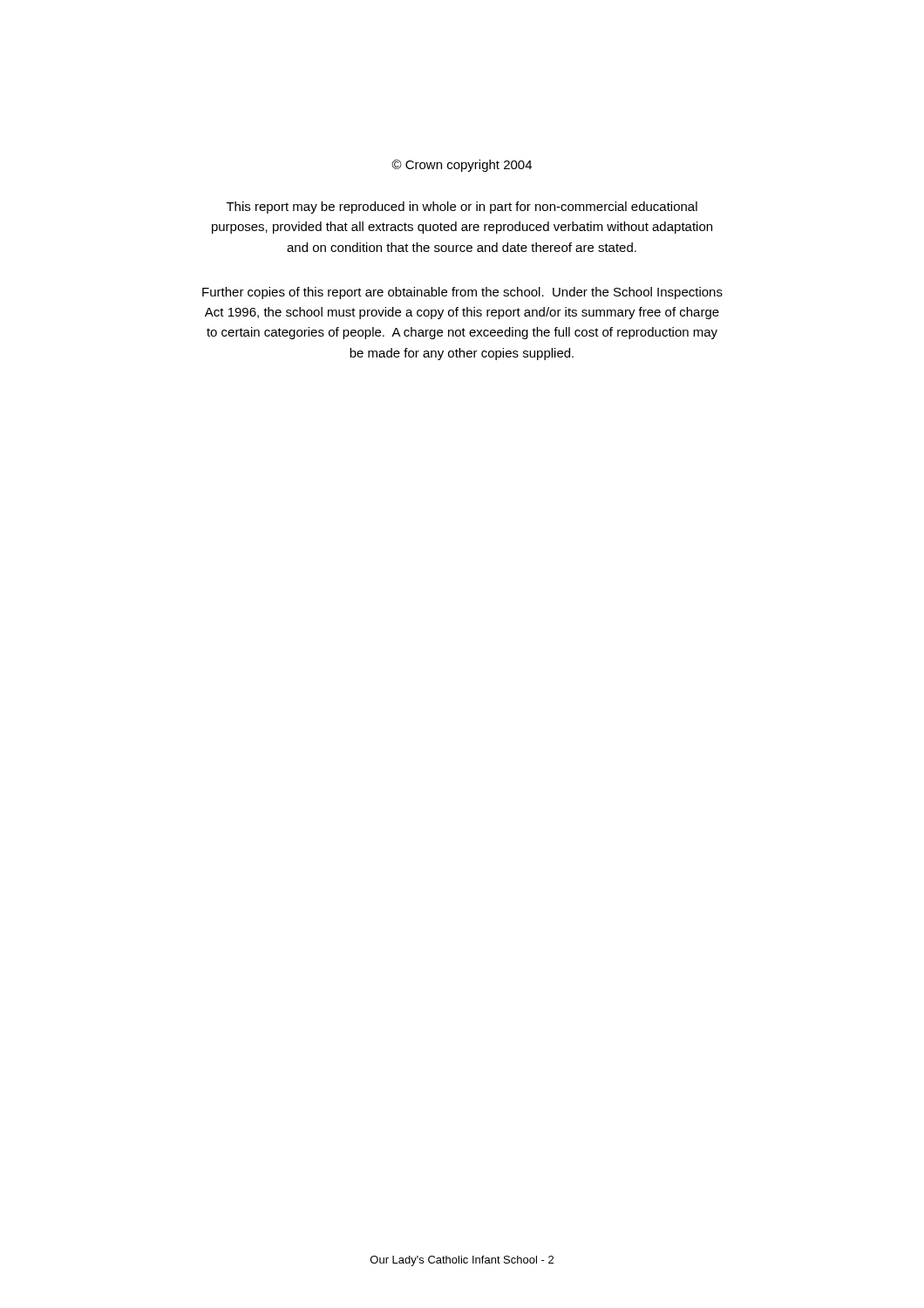
Task: Find the text block that says "Further copies of this report are obtainable from"
Action: (462, 322)
